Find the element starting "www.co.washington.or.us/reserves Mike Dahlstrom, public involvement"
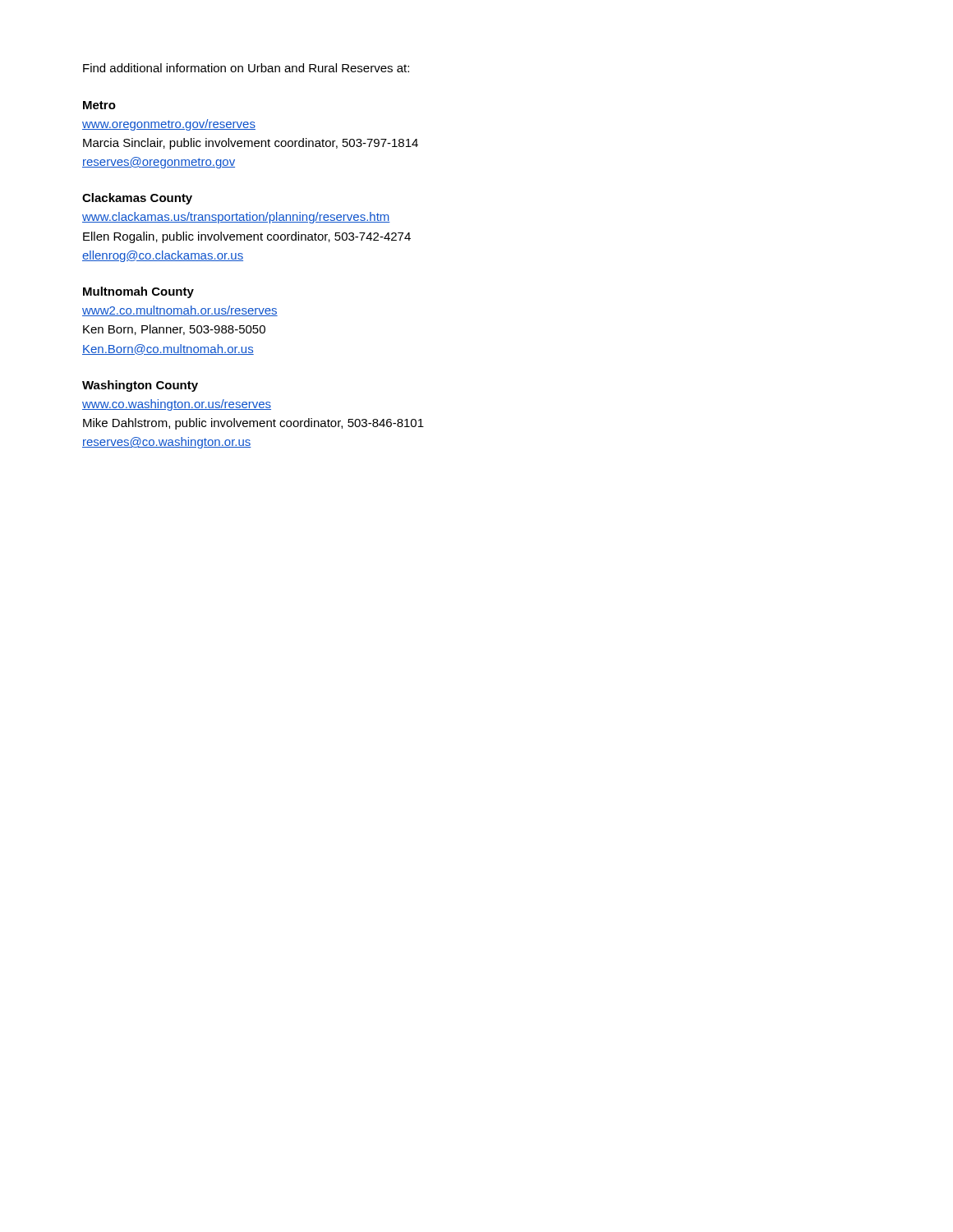The image size is (953, 1232). (253, 423)
